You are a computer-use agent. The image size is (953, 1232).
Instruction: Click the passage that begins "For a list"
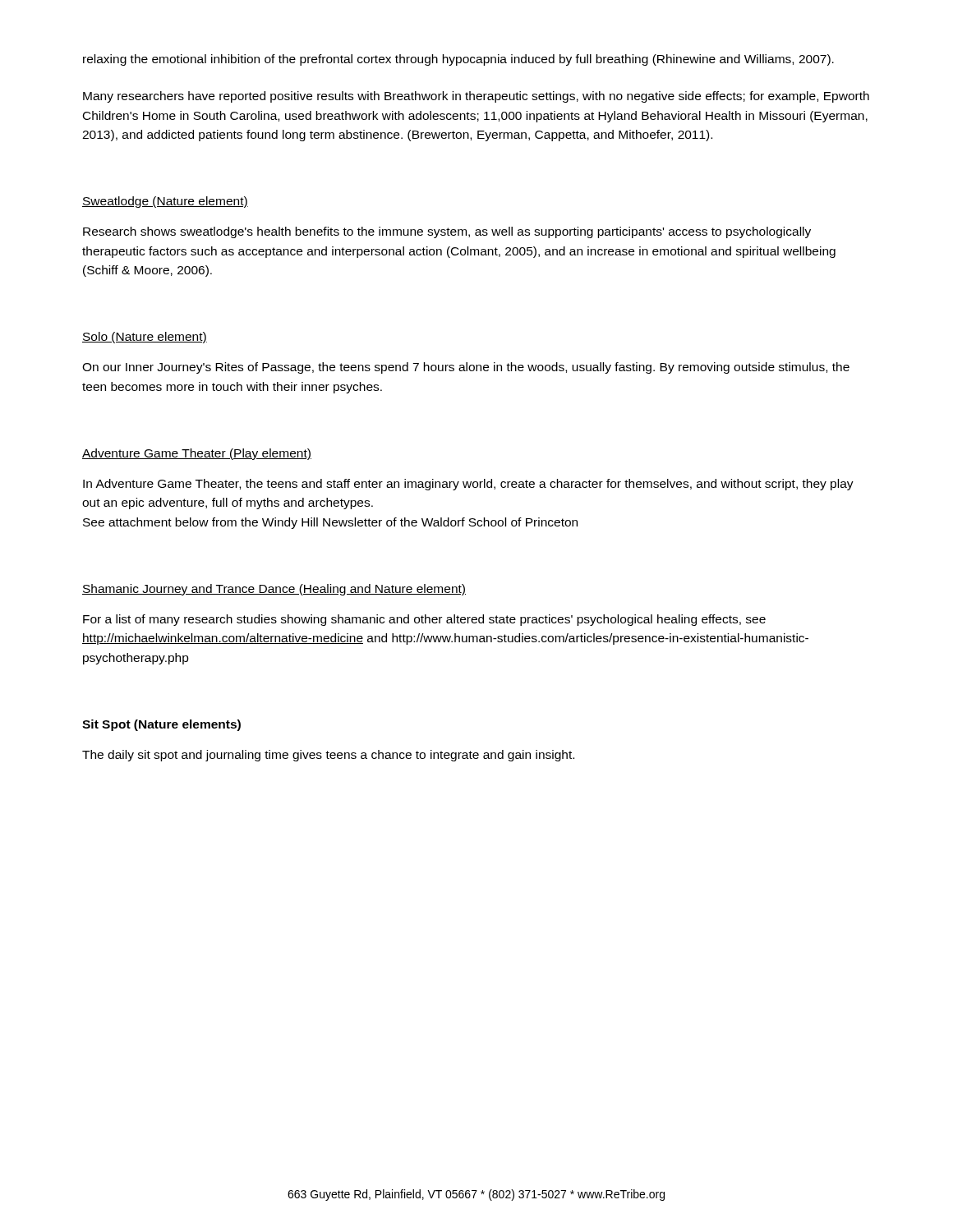pos(446,638)
